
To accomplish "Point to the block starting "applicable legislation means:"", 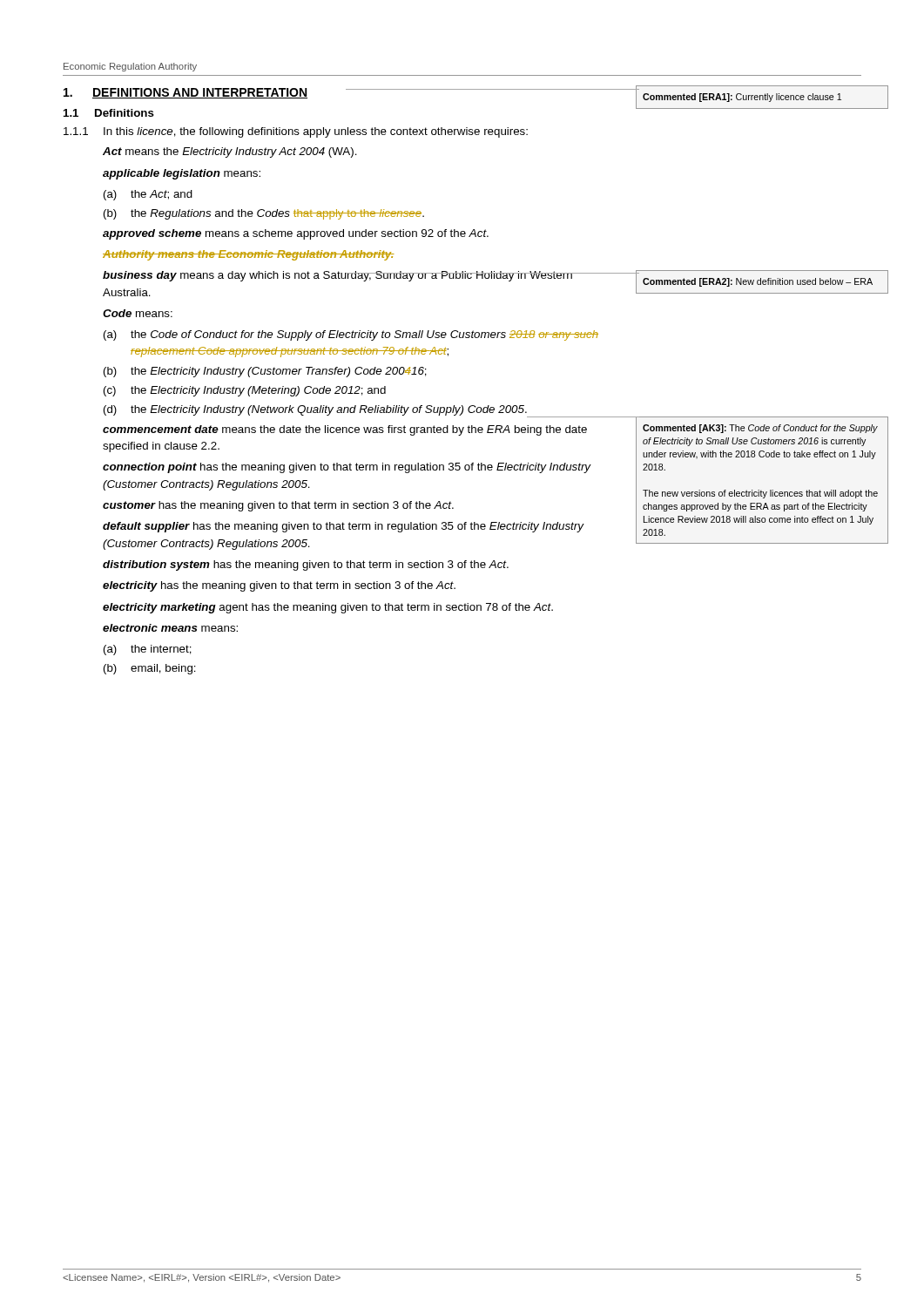I will [x=182, y=173].
